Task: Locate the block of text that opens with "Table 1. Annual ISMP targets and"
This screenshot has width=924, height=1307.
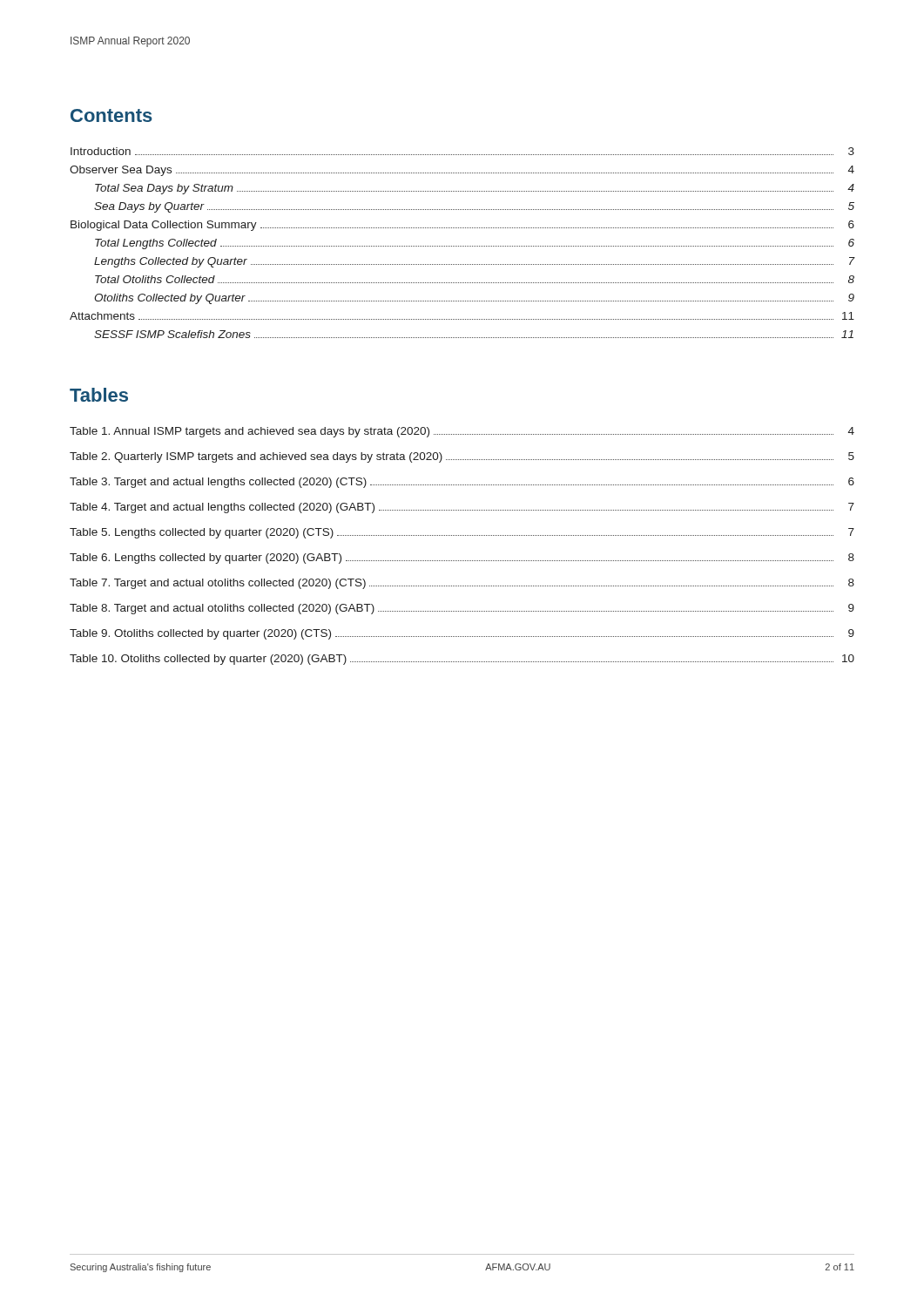Action: pos(462,431)
